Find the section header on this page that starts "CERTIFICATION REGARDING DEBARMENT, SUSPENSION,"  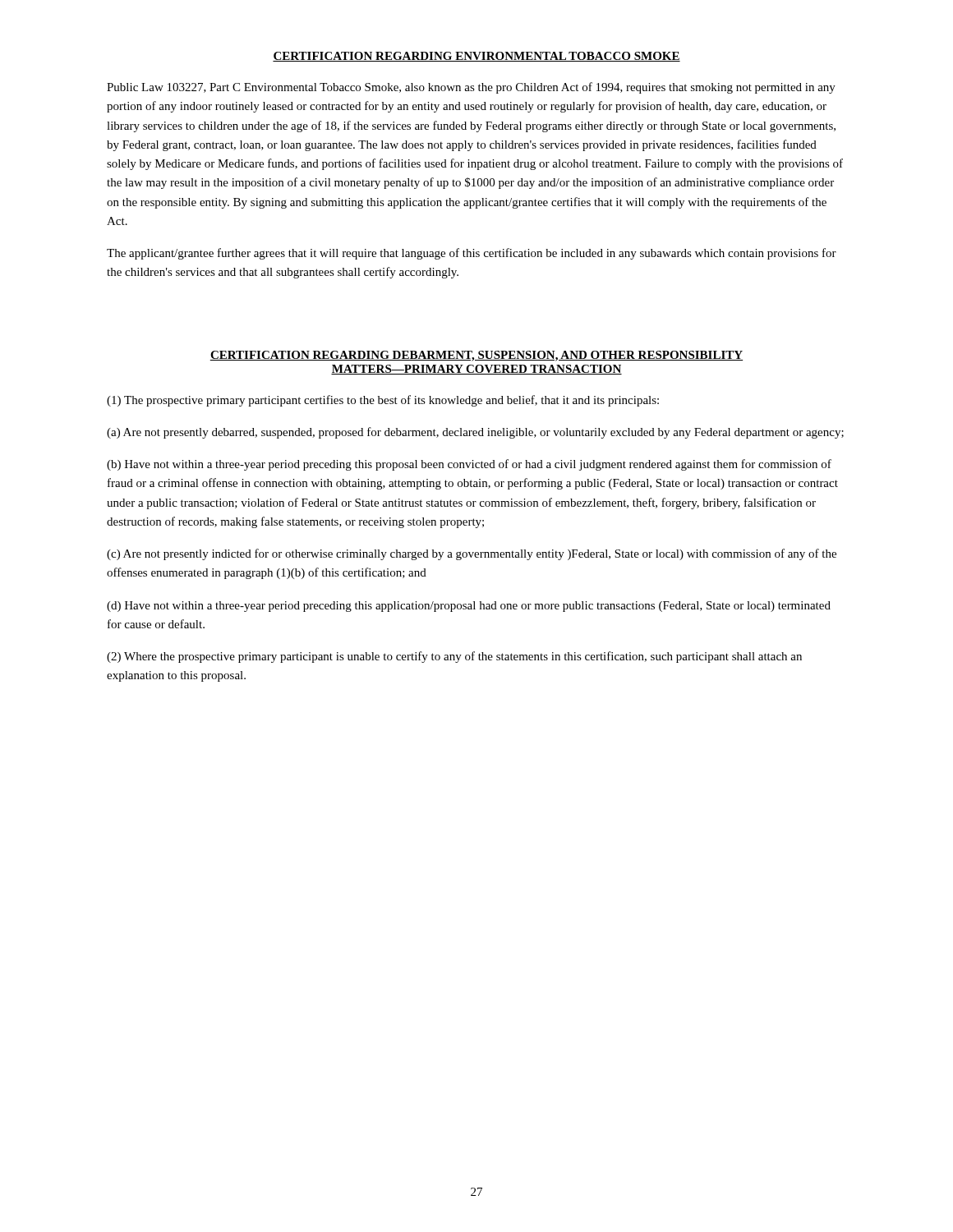(x=476, y=361)
